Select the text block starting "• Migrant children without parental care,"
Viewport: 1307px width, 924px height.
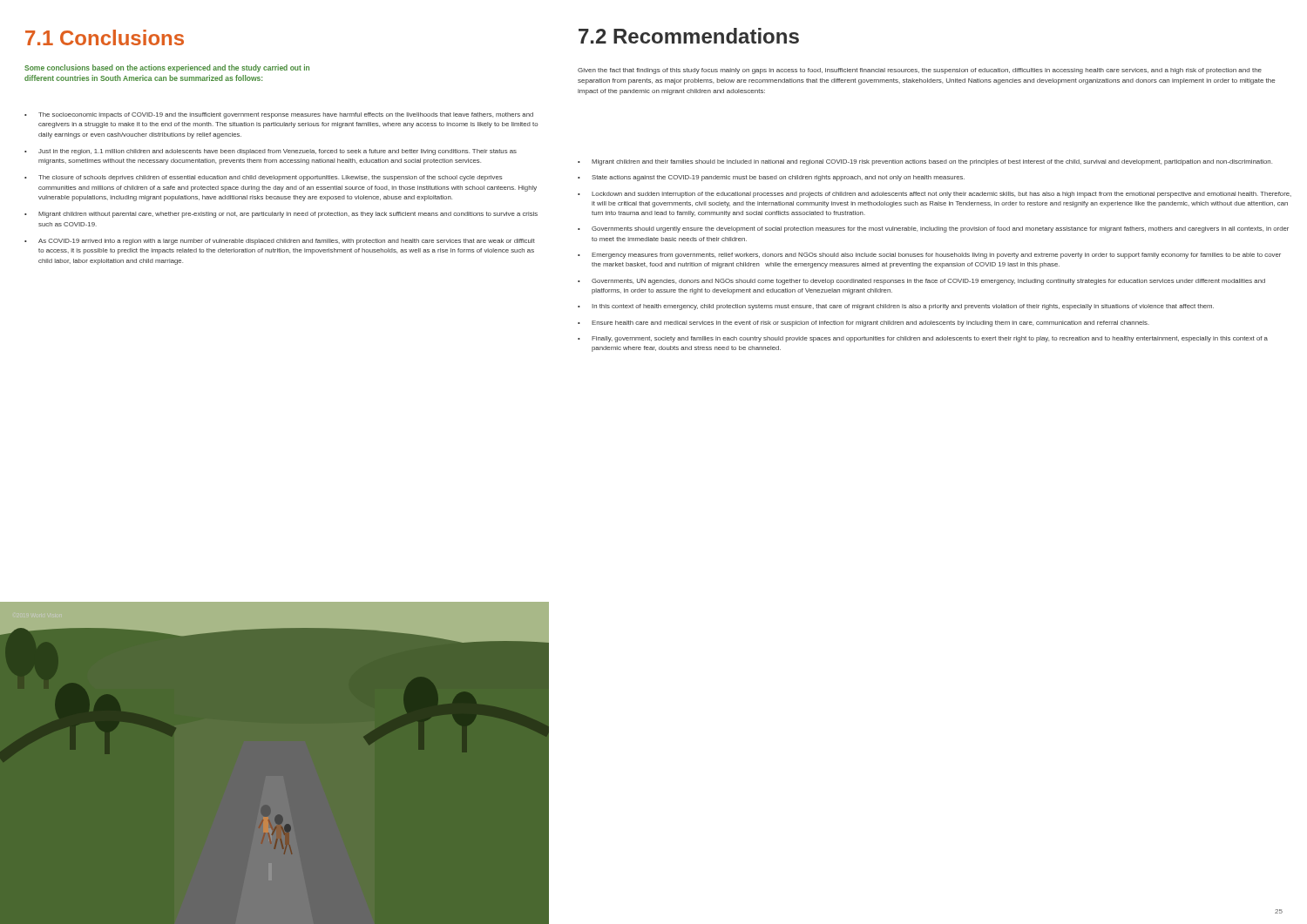281,219
